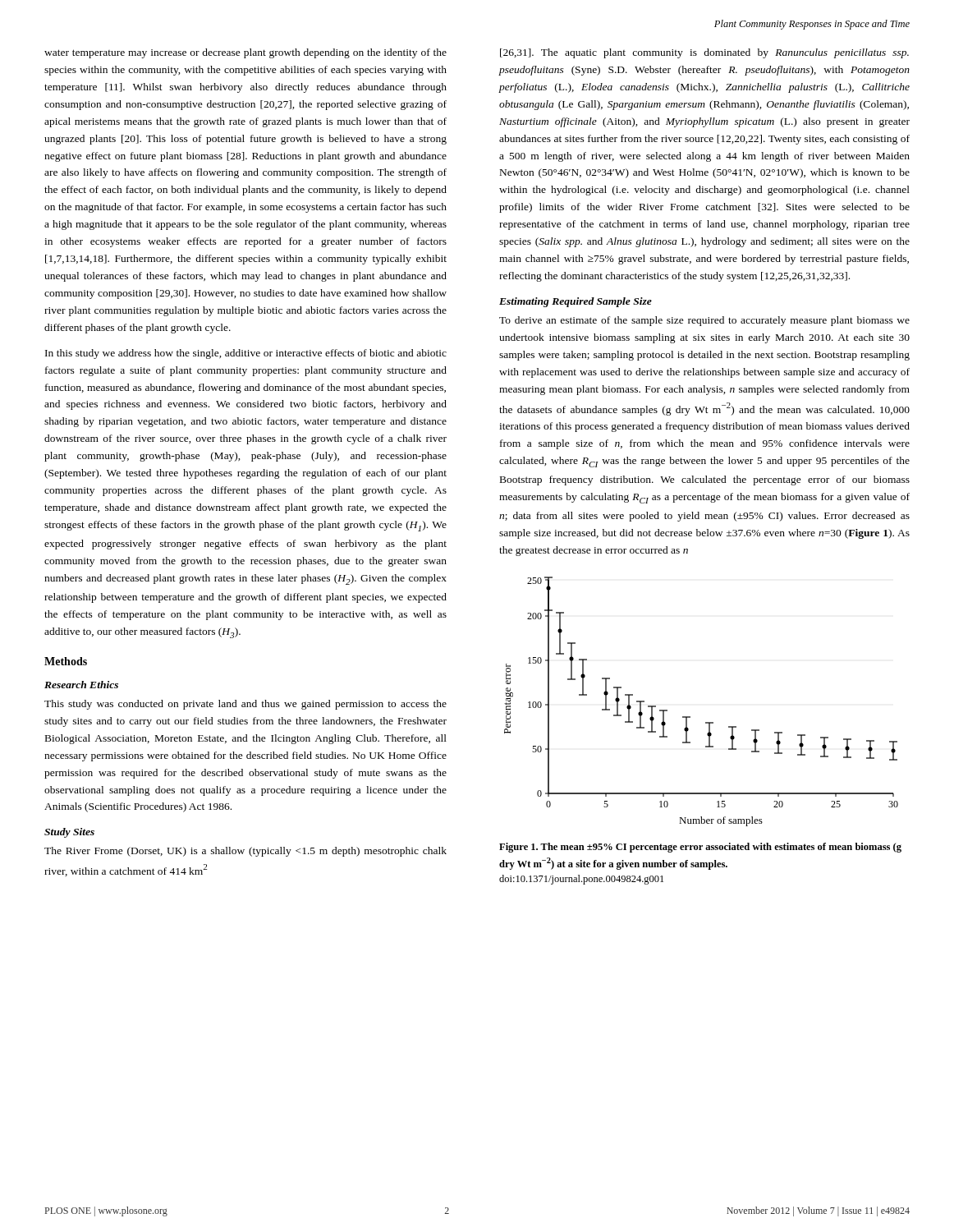Image resolution: width=954 pixels, height=1232 pixels.
Task: Select the section header that reads "Estimating Required Sample"
Action: pyautogui.click(x=575, y=301)
